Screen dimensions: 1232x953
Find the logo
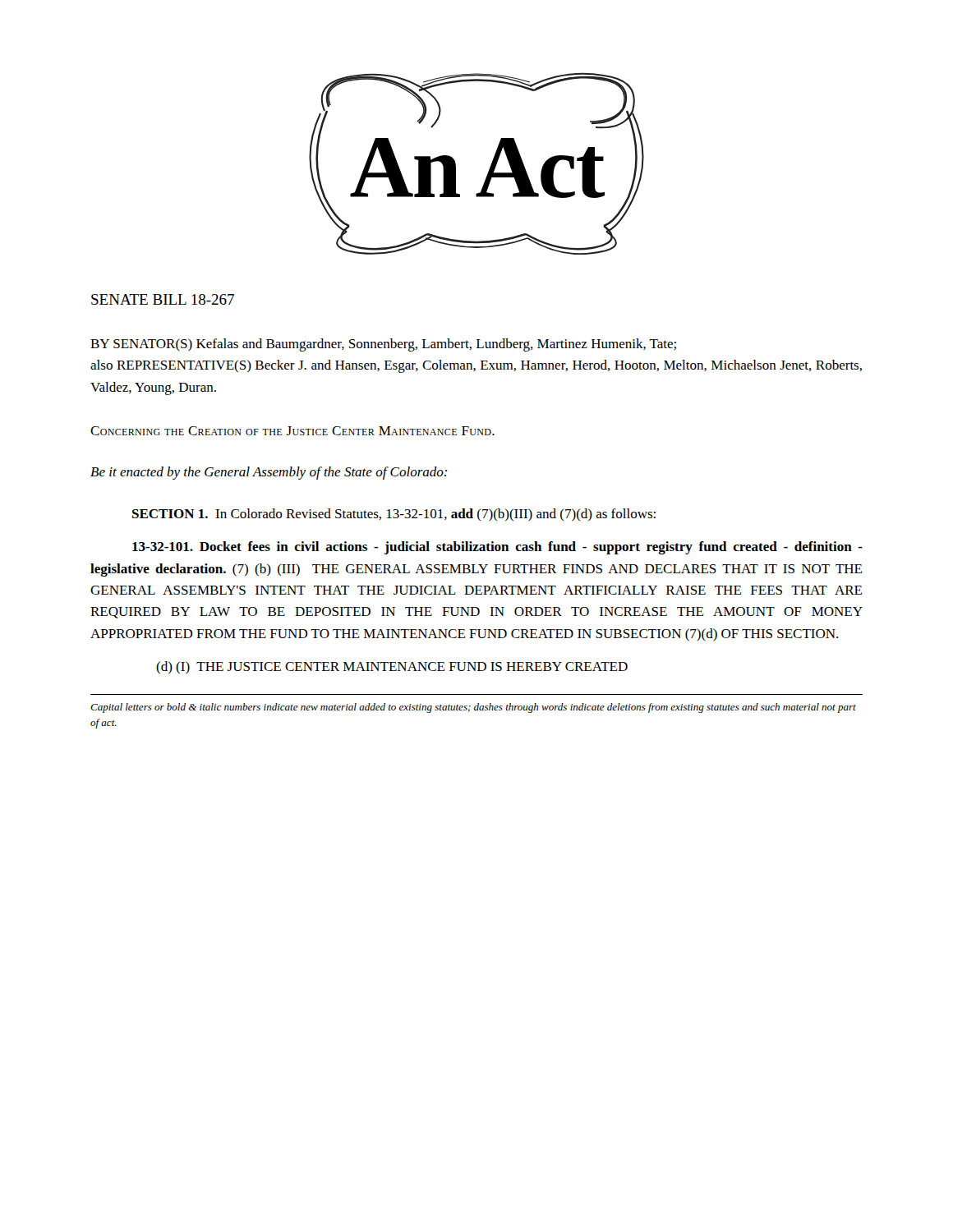476,162
